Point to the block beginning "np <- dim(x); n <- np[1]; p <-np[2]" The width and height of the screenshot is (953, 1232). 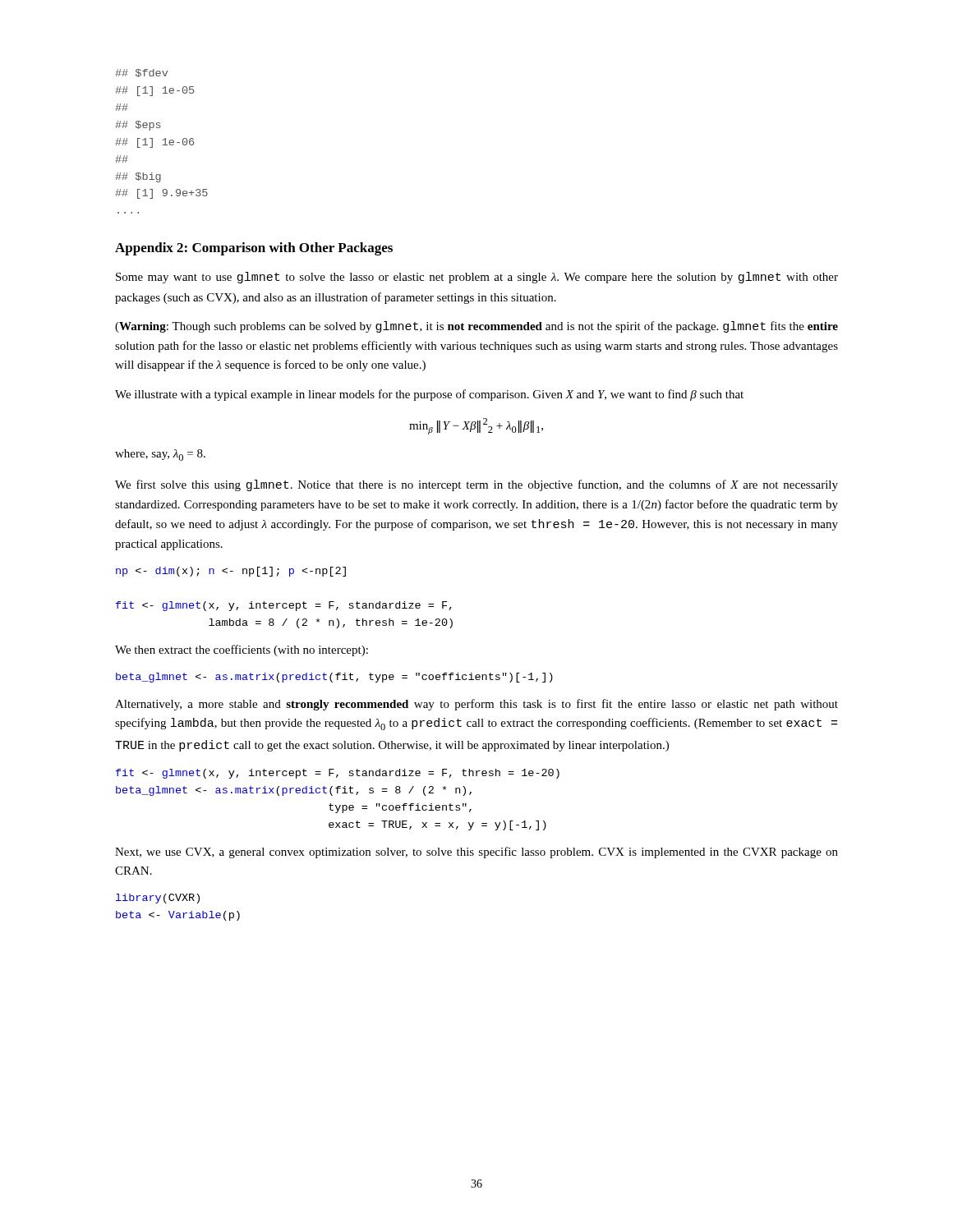point(231,572)
